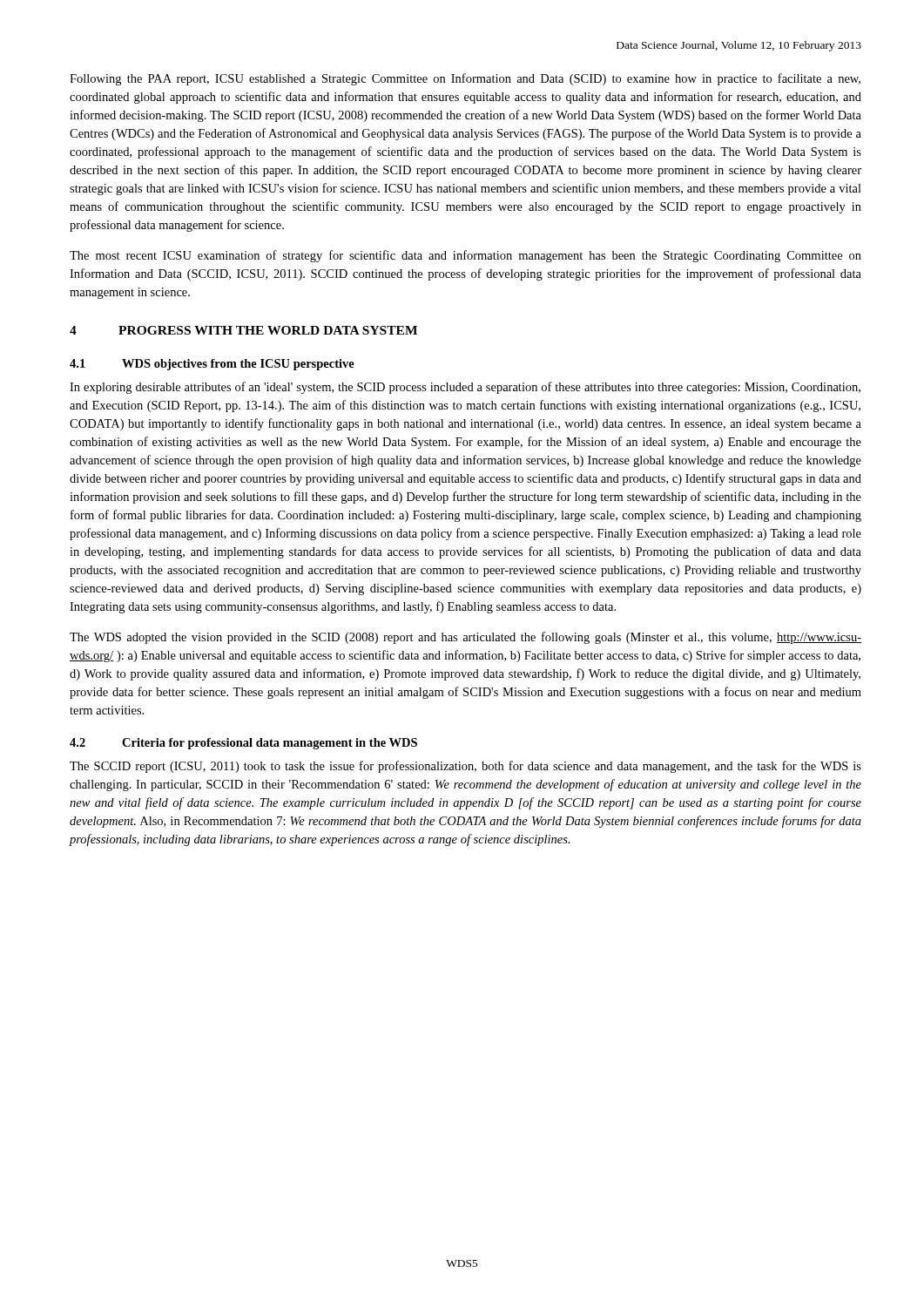Locate the text block containing "The most recent ICSU"

[x=465, y=274]
